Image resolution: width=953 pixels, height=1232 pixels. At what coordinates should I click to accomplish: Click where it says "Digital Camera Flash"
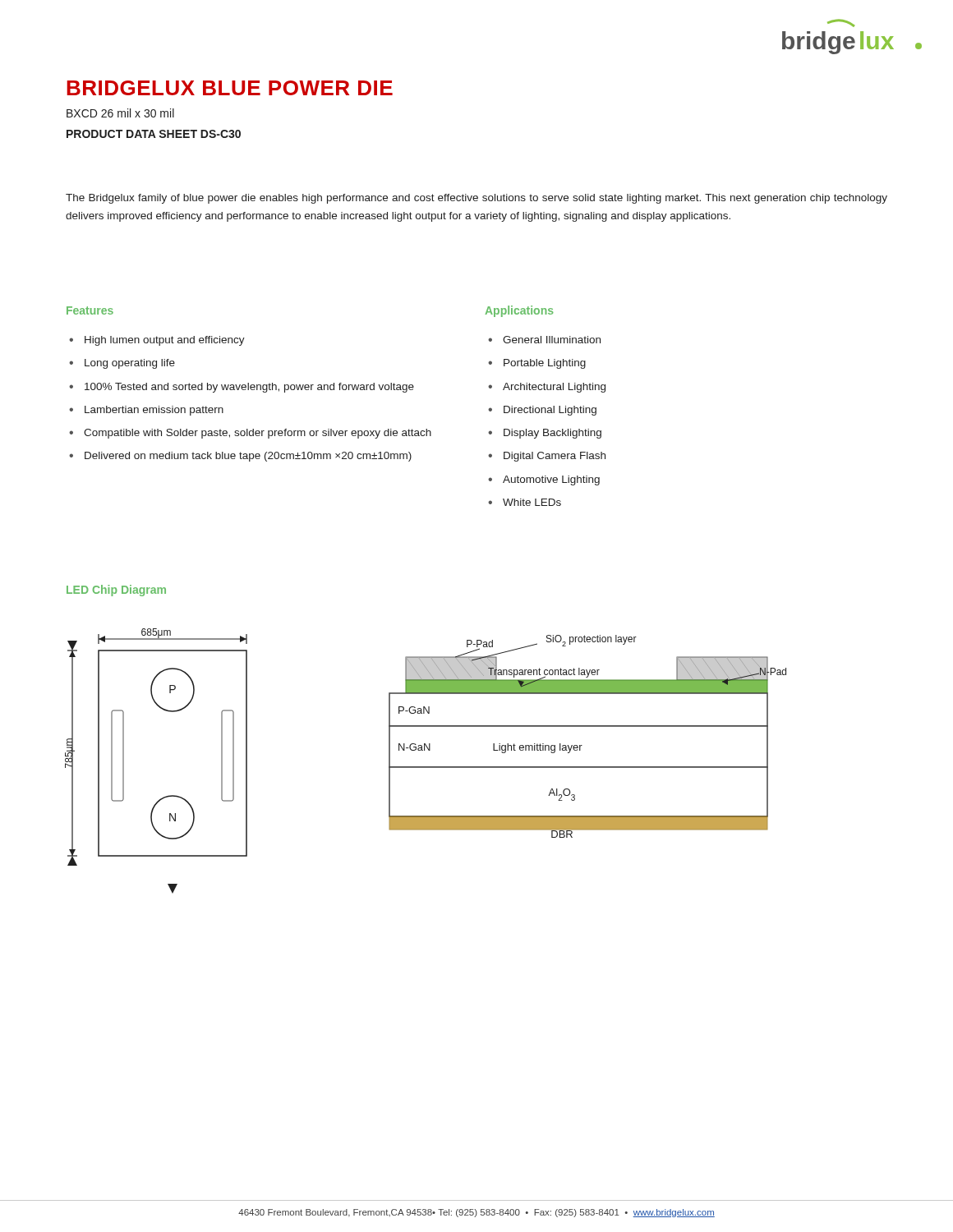click(555, 456)
